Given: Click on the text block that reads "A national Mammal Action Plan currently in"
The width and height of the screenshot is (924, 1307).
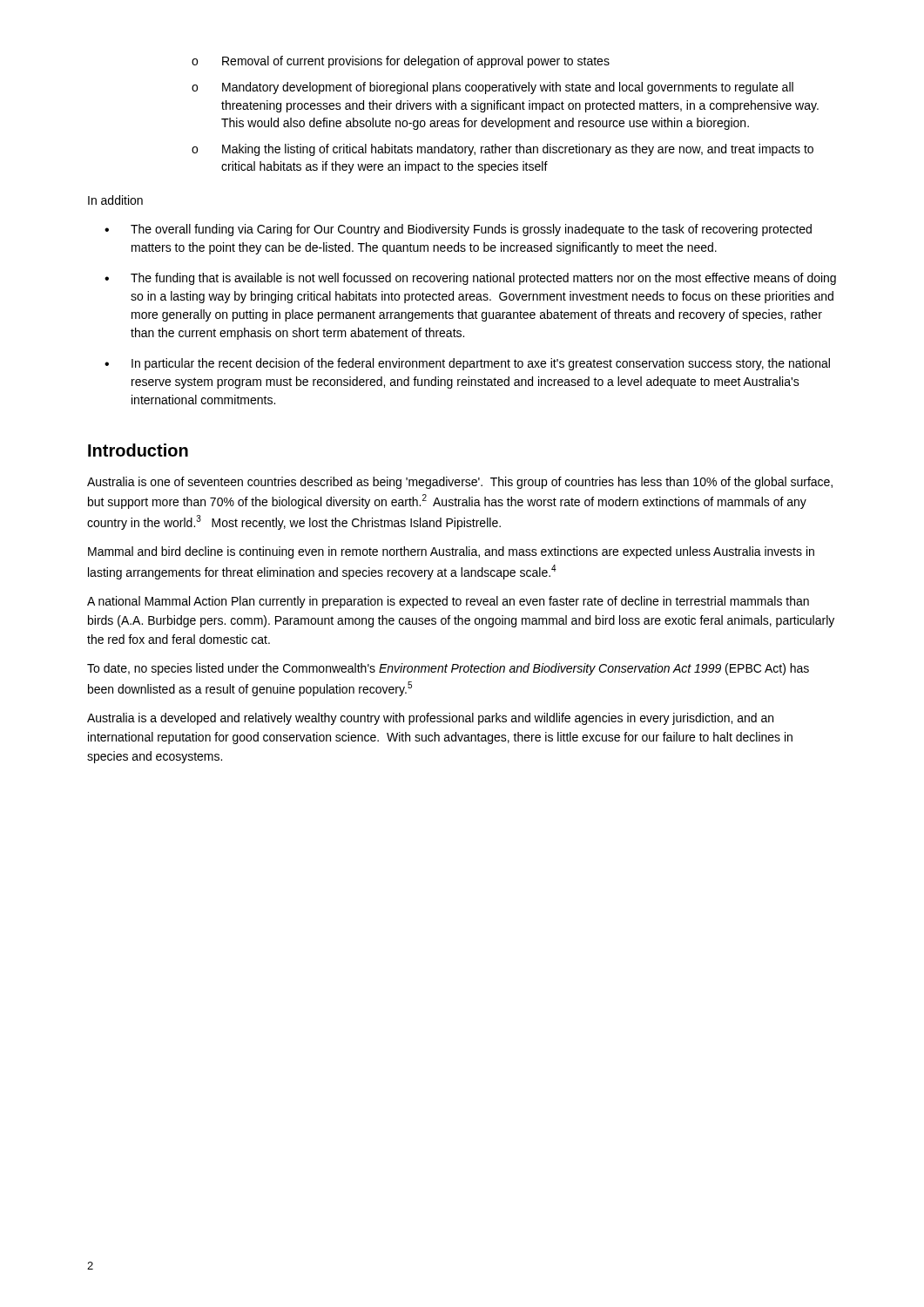Looking at the screenshot, I should click(x=461, y=620).
